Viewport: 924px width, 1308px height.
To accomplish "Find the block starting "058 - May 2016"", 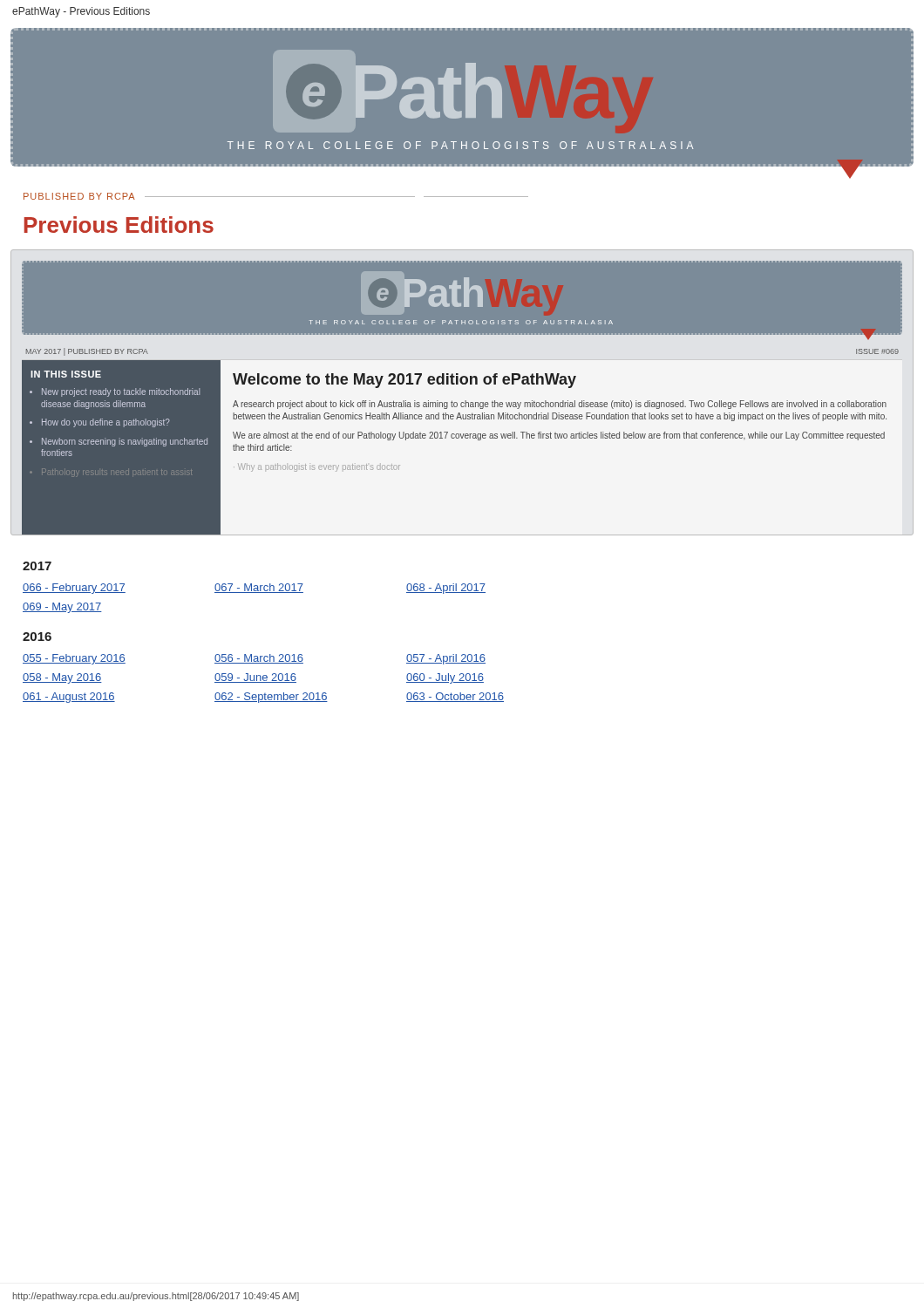I will [62, 677].
